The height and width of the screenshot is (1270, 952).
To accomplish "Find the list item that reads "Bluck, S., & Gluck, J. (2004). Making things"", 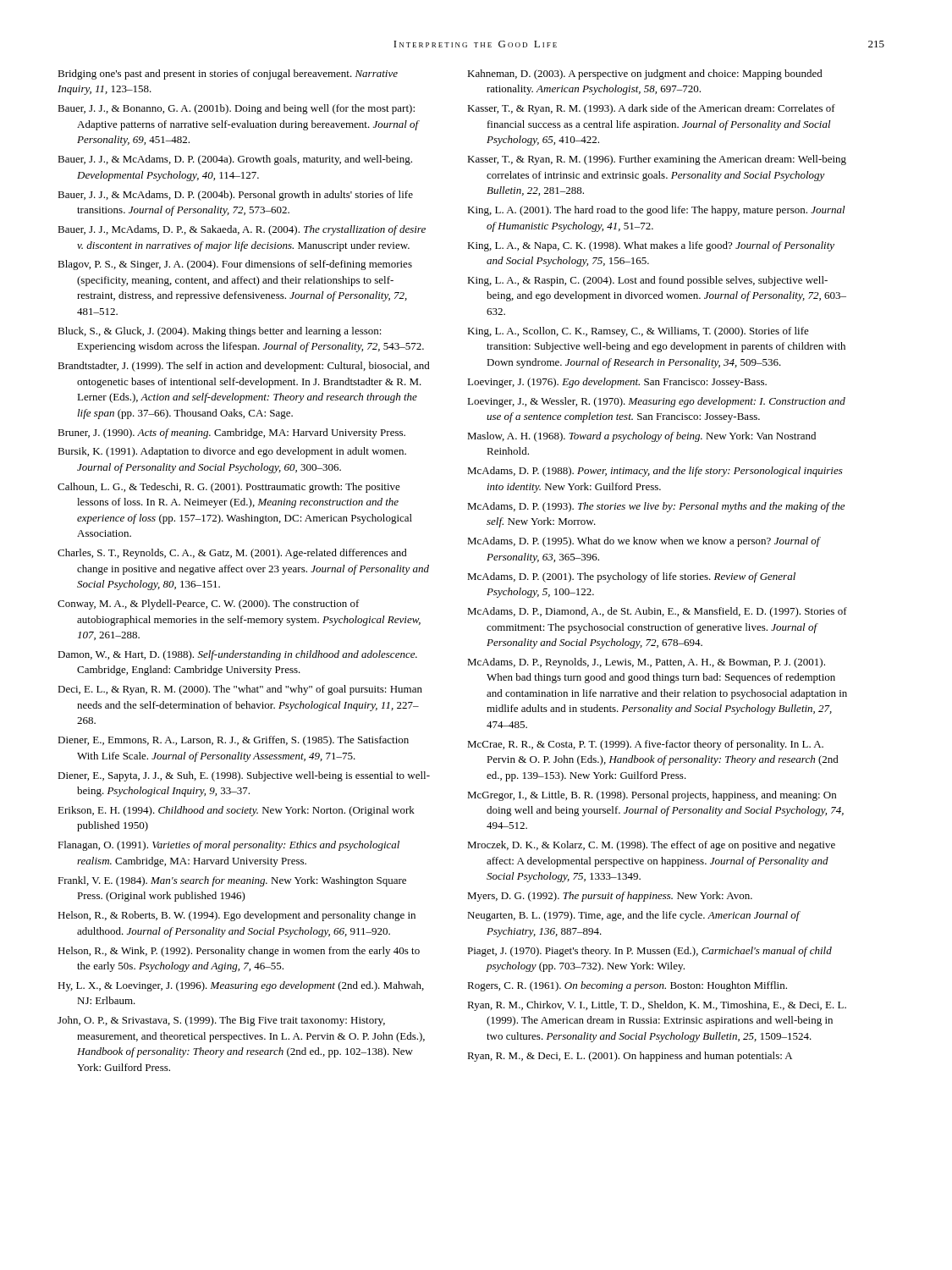I will (x=241, y=338).
